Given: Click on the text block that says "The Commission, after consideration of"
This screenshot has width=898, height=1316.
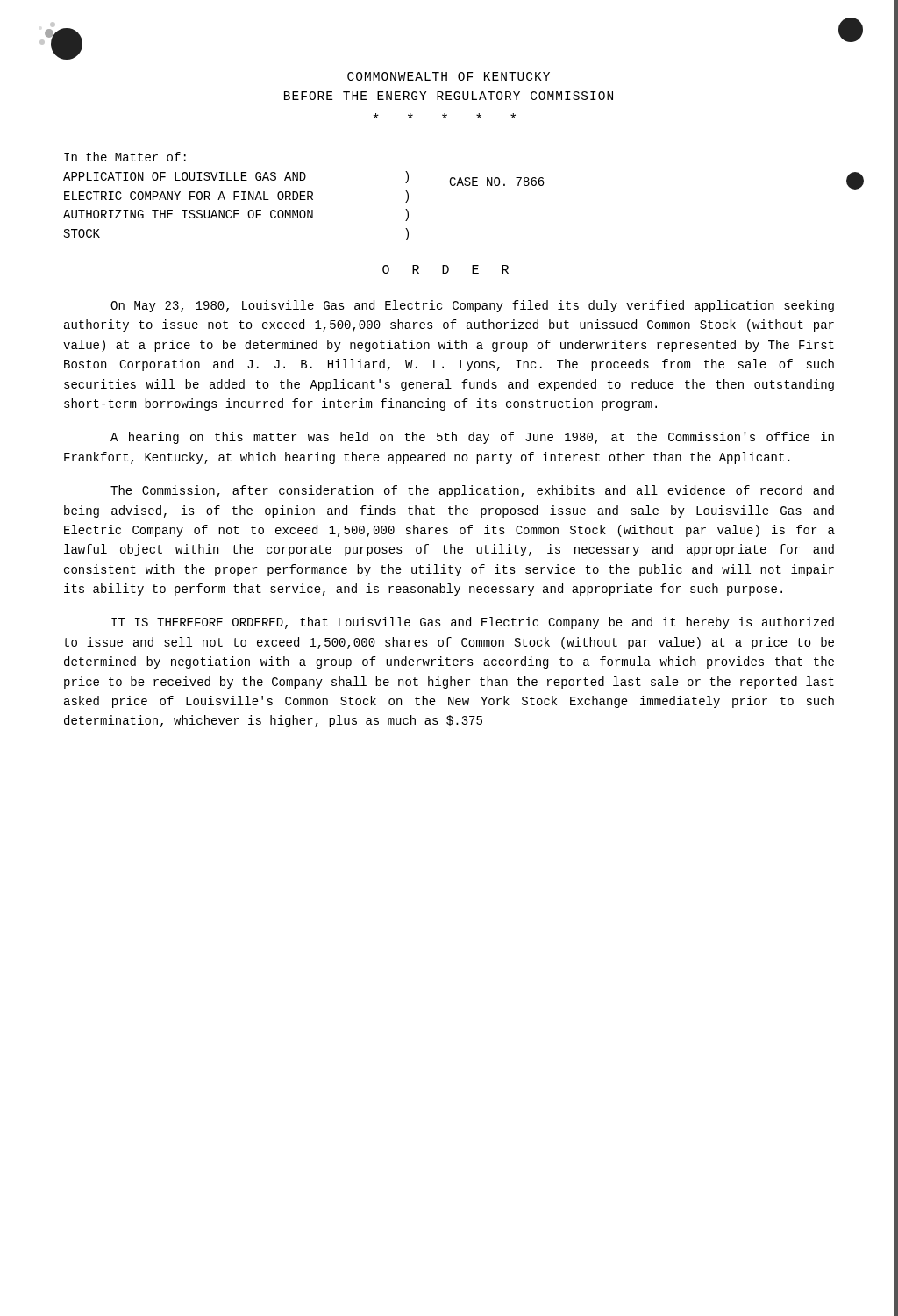Looking at the screenshot, I should tap(449, 541).
